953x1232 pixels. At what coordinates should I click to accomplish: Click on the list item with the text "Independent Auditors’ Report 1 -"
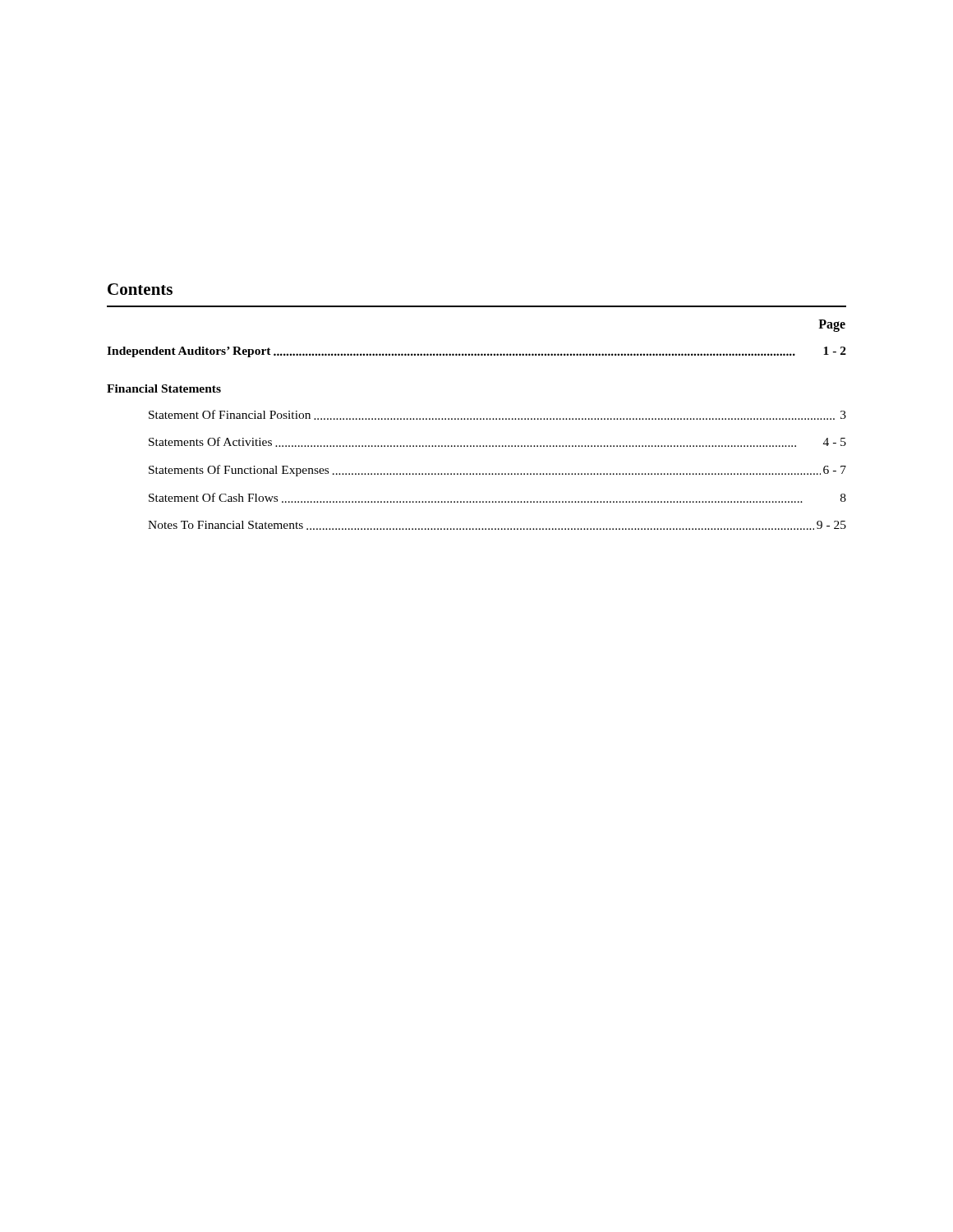pyautogui.click(x=476, y=351)
